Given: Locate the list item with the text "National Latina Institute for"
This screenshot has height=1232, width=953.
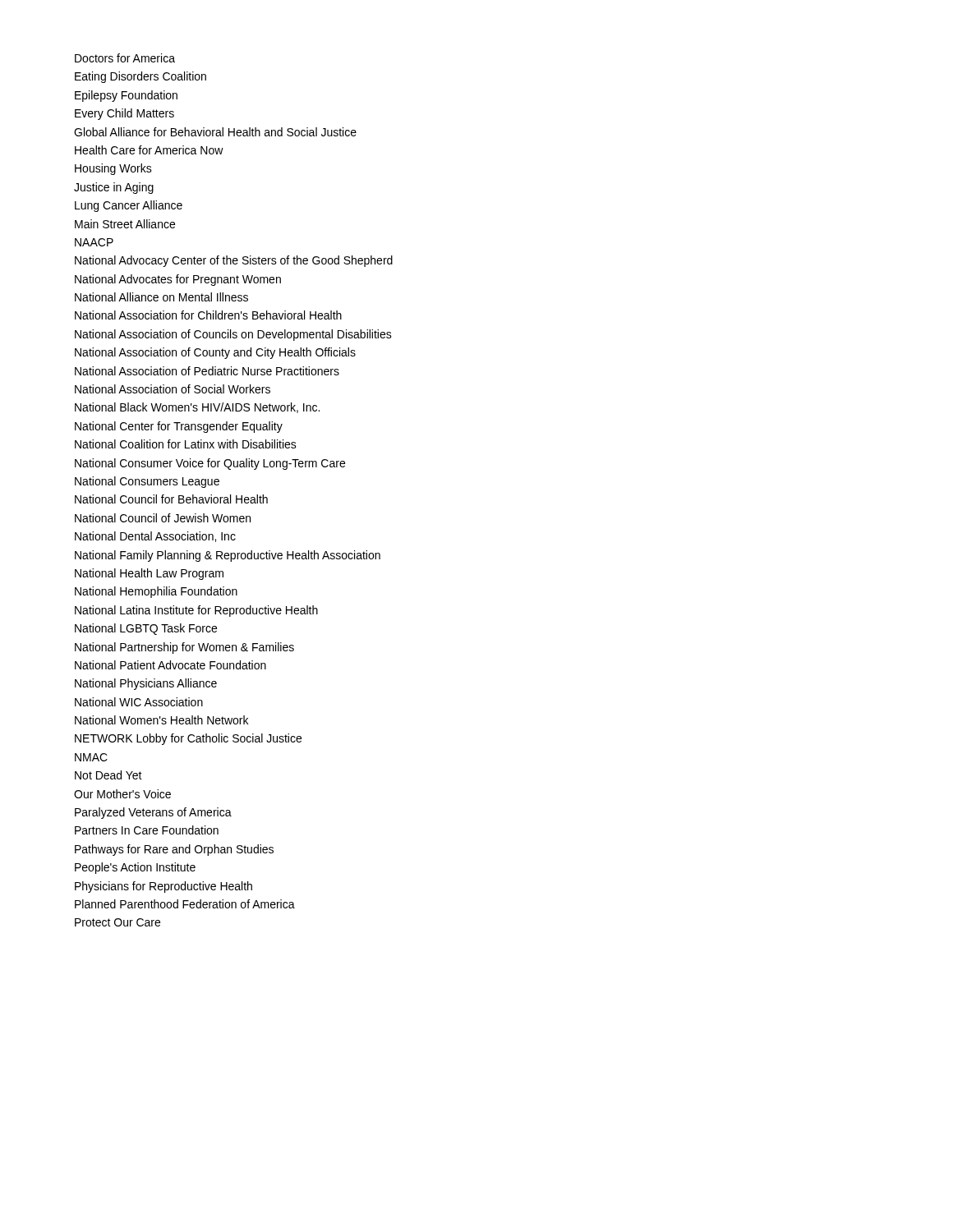Looking at the screenshot, I should (196, 610).
